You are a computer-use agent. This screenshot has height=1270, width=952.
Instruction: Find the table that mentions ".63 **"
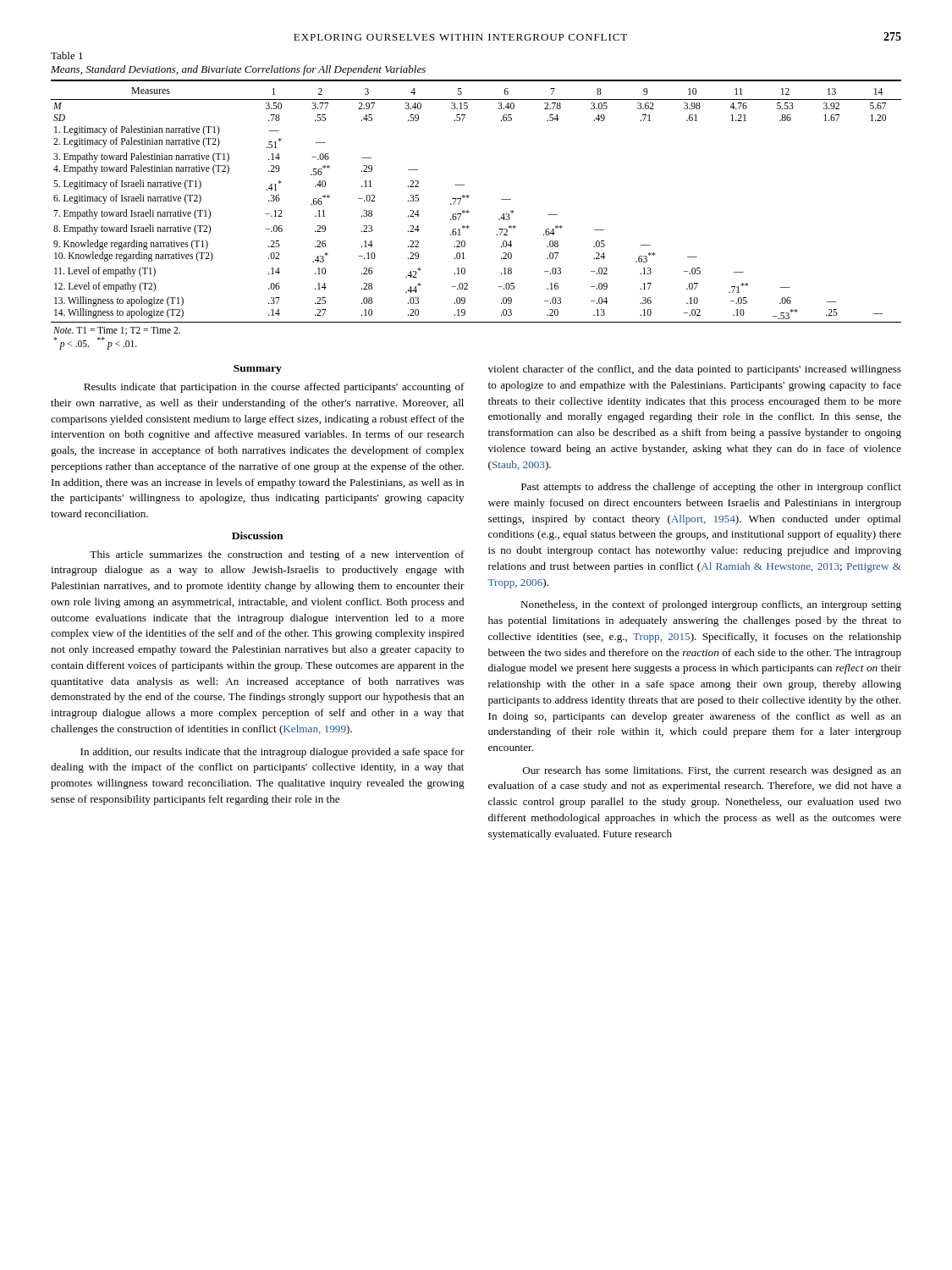click(x=476, y=215)
